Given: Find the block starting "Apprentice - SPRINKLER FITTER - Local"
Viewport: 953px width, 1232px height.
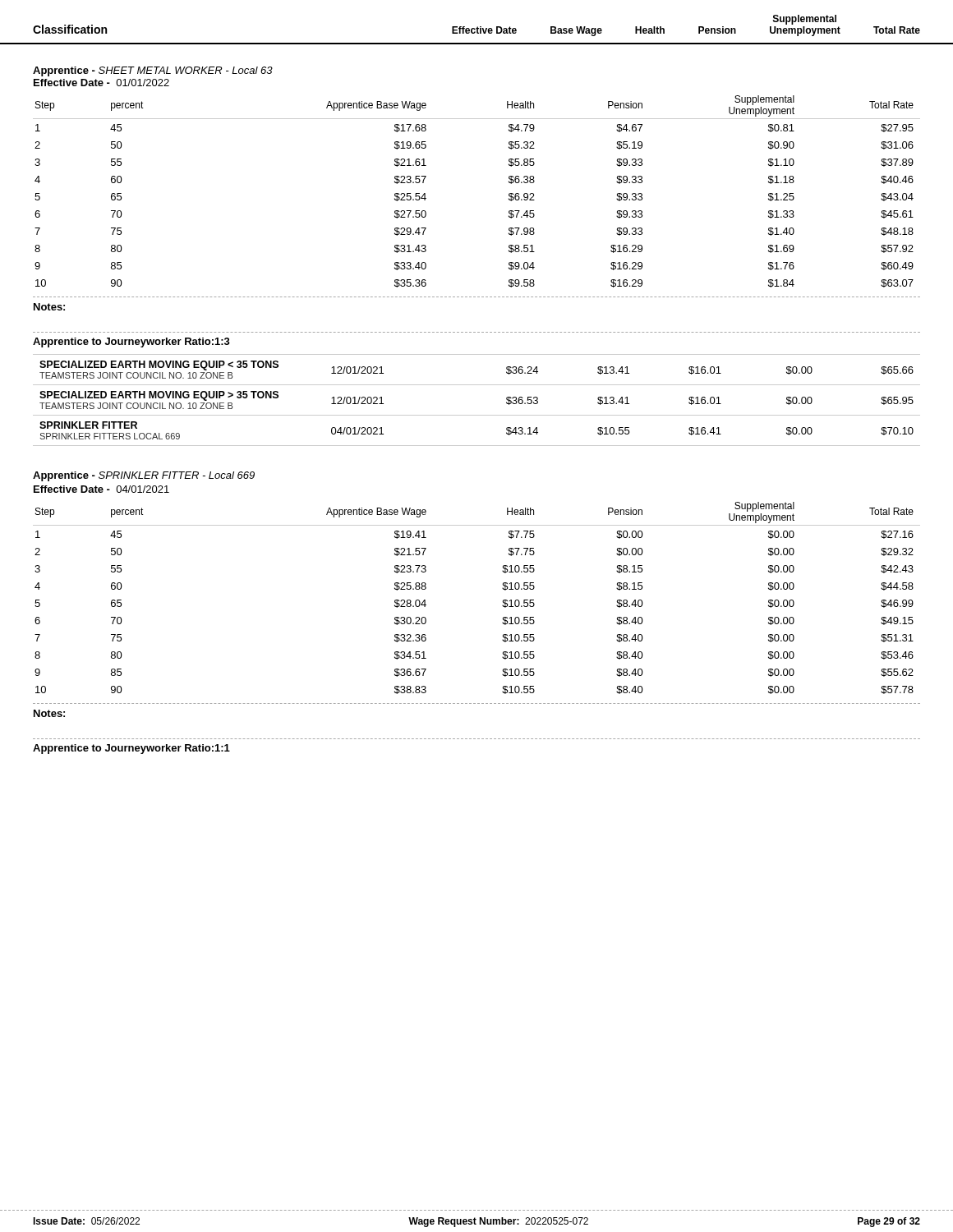Looking at the screenshot, I should [x=144, y=475].
